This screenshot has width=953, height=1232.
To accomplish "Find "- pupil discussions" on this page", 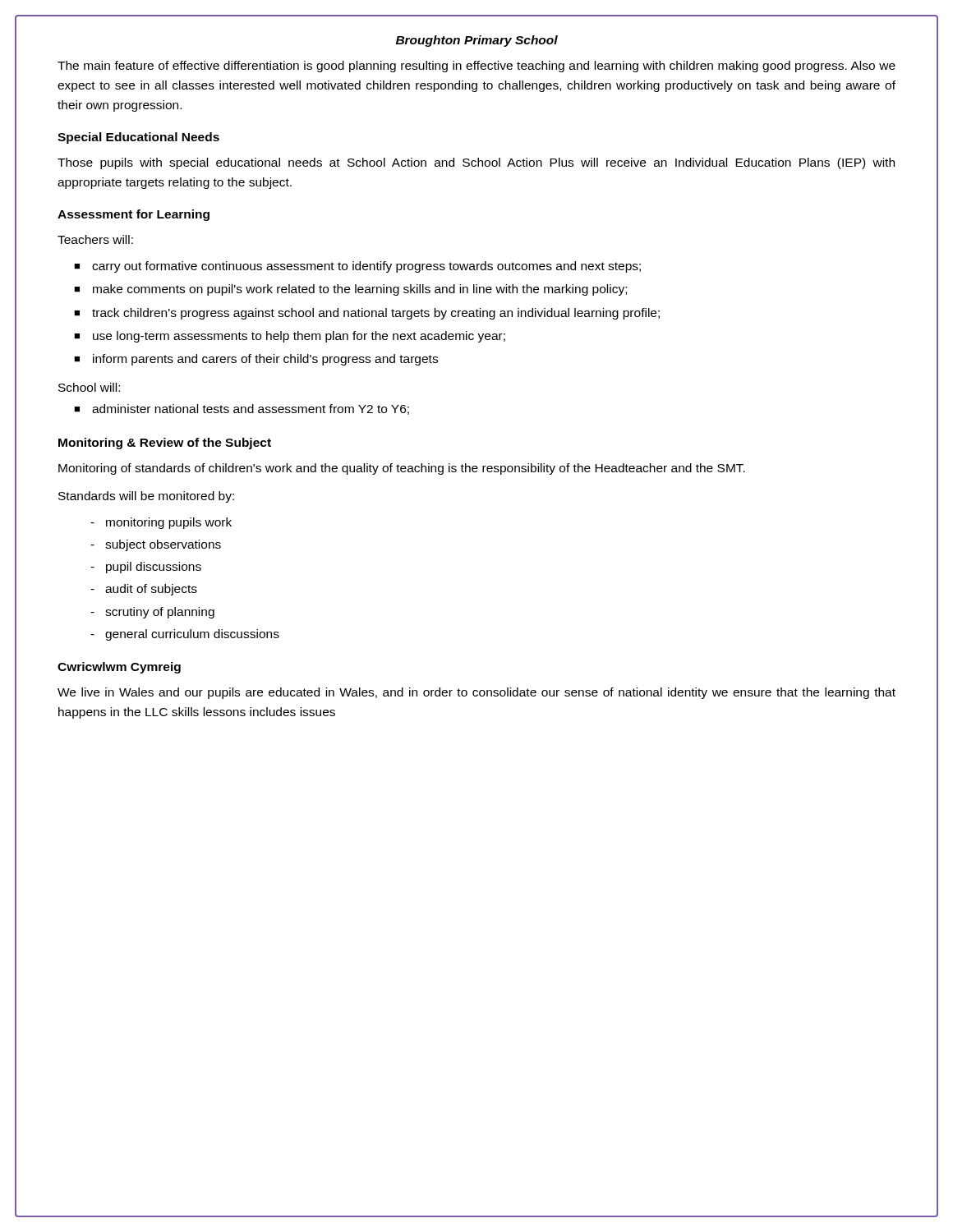I will 146,568.
